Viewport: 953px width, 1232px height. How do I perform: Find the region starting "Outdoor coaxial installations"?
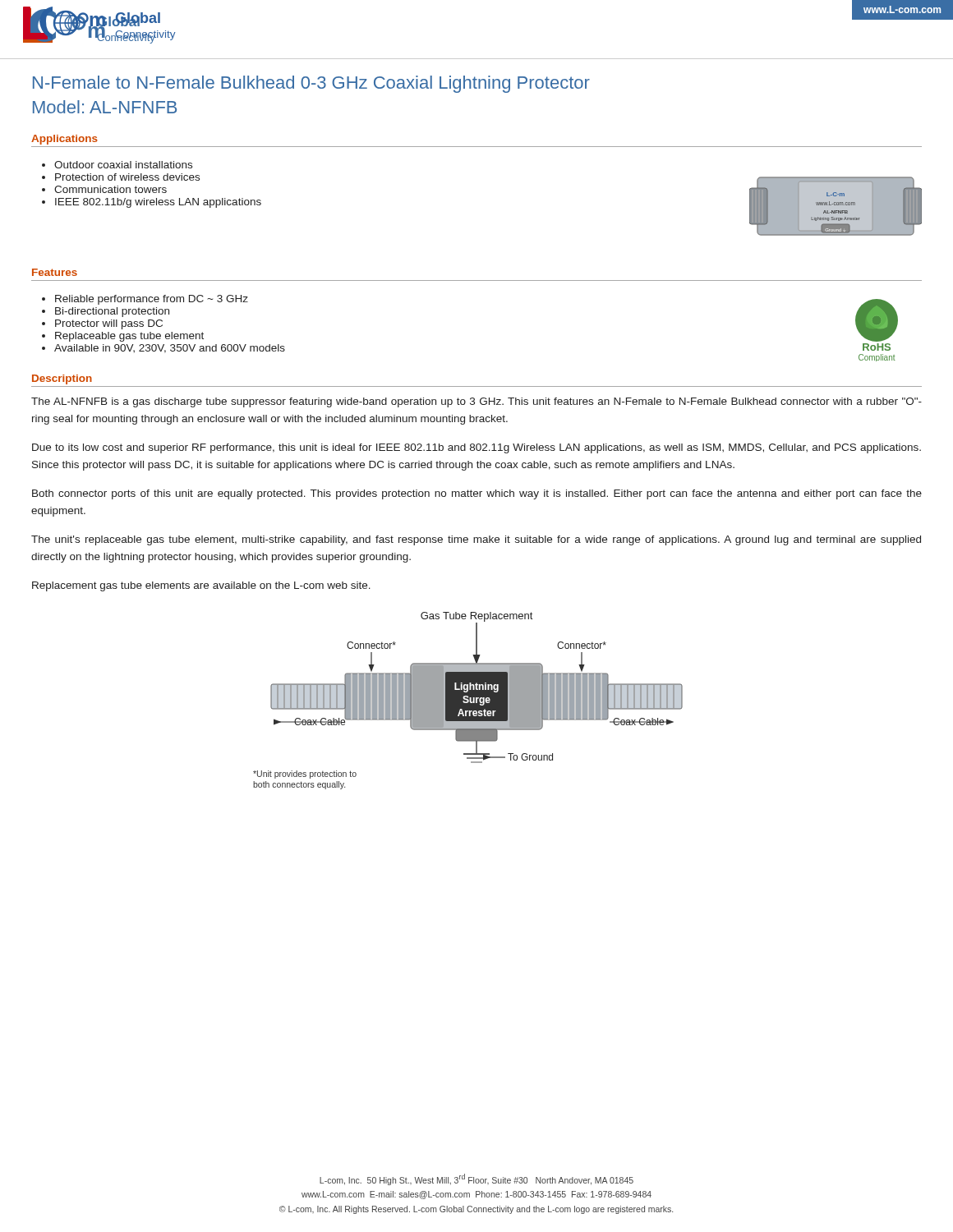(x=117, y=165)
